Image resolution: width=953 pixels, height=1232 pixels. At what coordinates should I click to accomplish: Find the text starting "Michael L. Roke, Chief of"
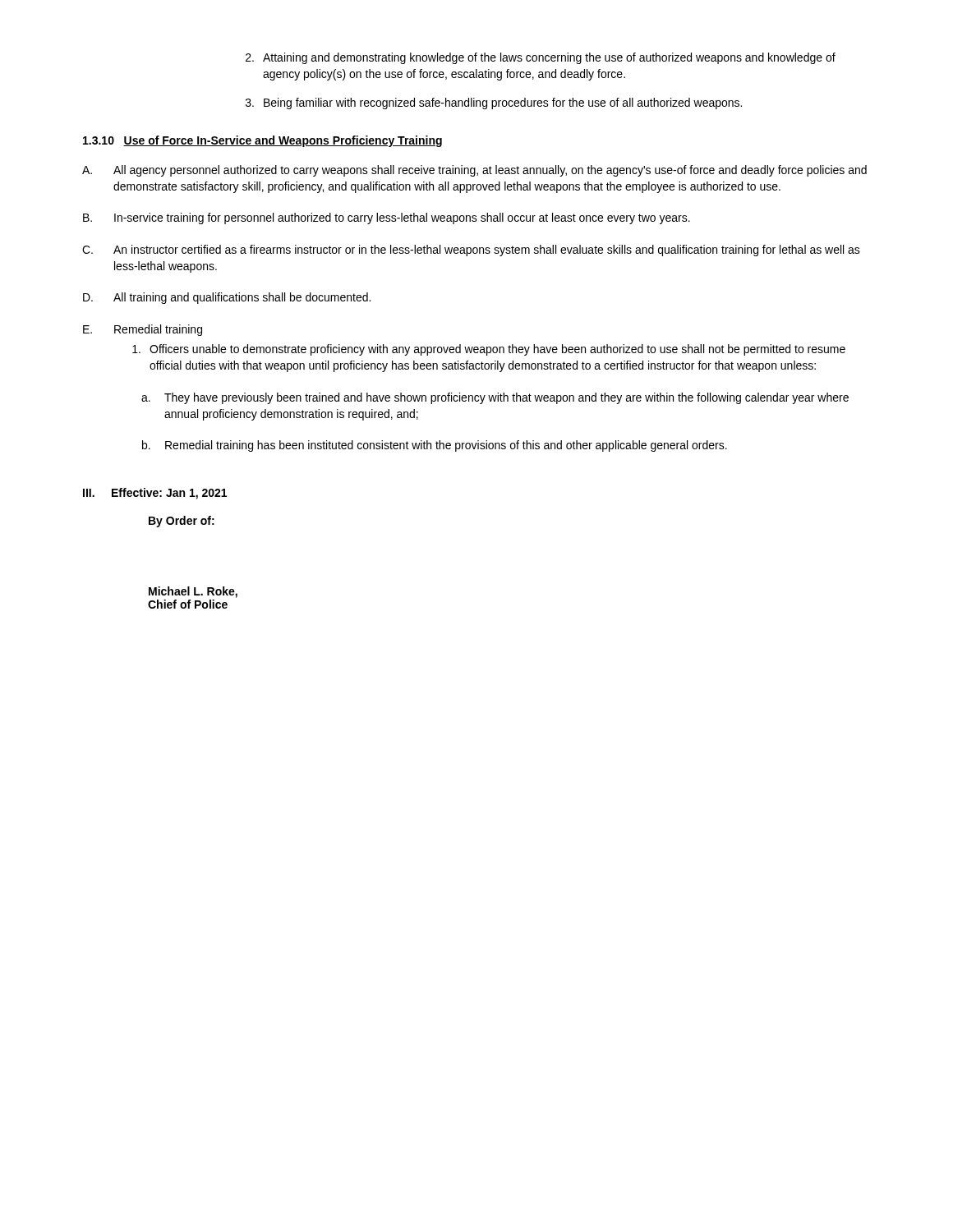193,598
